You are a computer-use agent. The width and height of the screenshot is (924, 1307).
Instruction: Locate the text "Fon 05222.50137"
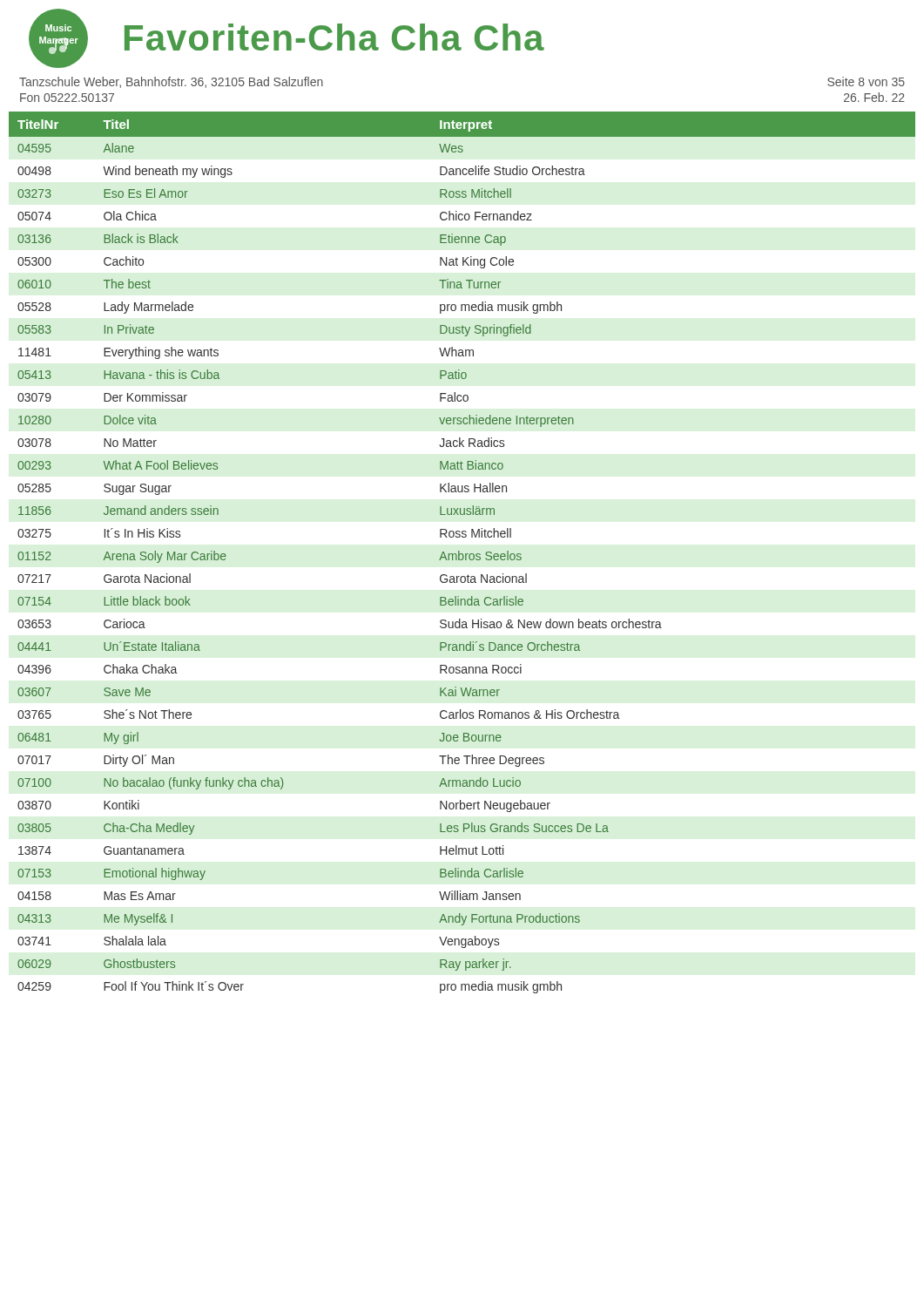pos(67,98)
